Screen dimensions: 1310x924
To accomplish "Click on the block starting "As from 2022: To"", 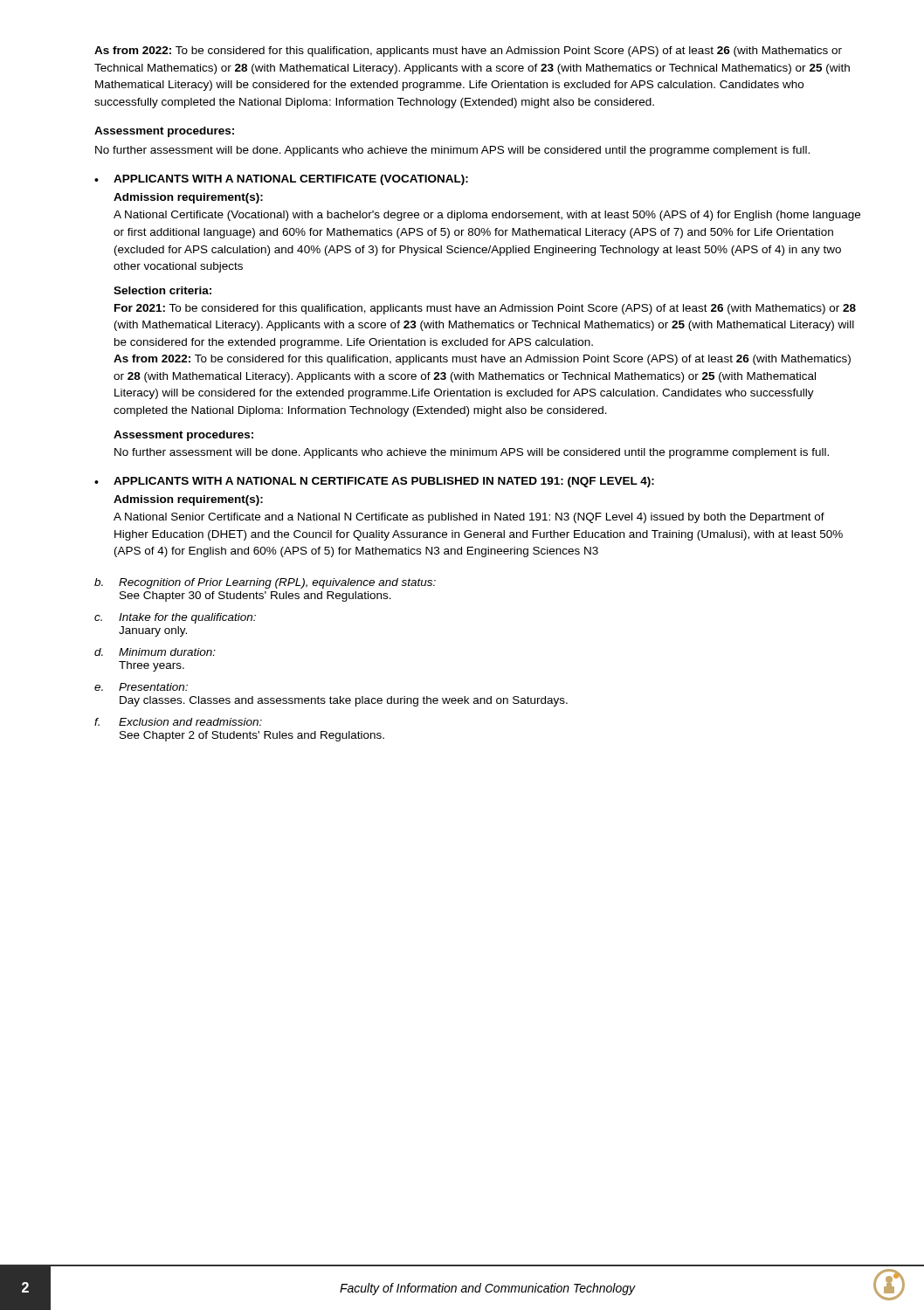I will (472, 76).
